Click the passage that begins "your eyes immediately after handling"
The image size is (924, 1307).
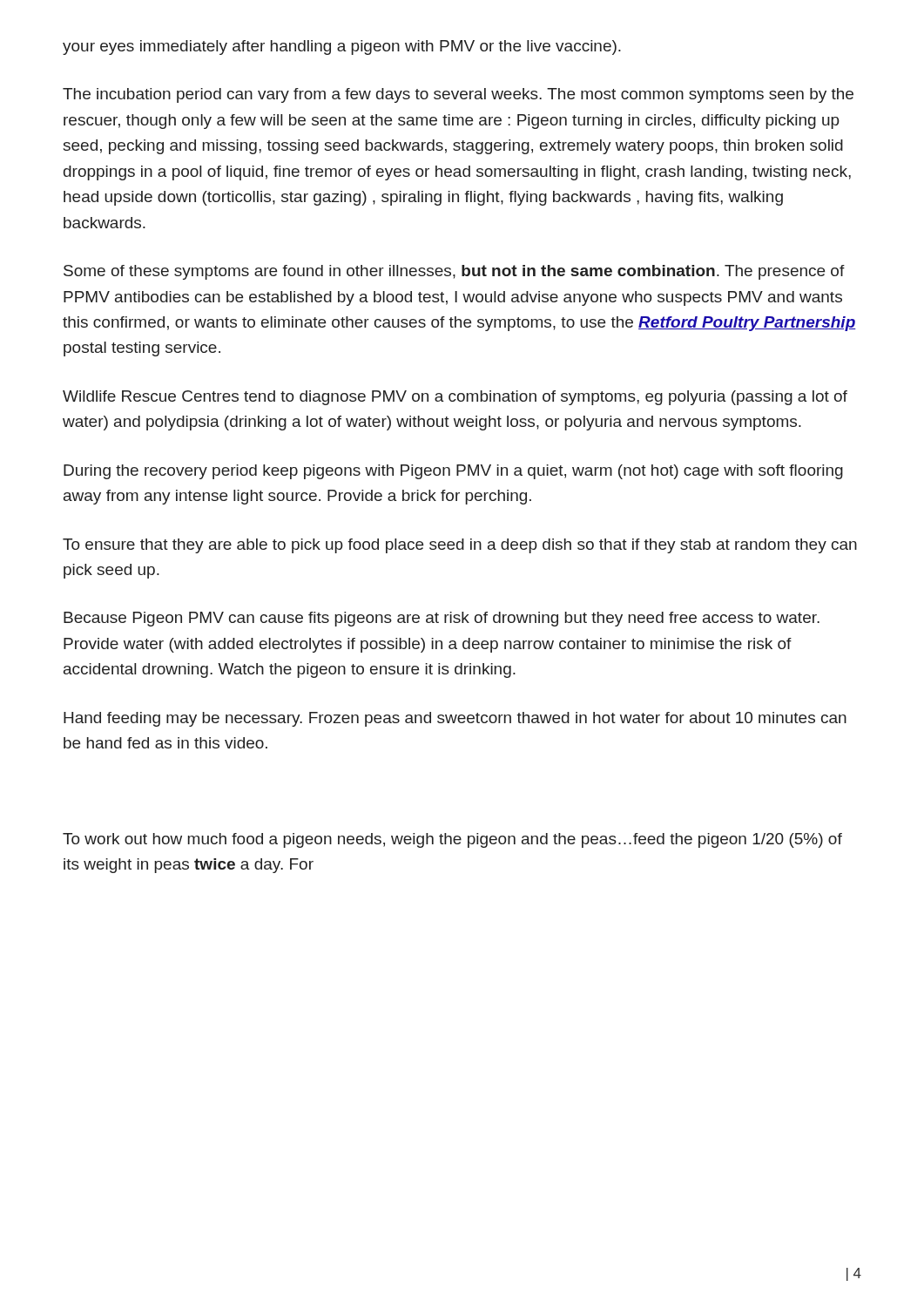point(342,46)
